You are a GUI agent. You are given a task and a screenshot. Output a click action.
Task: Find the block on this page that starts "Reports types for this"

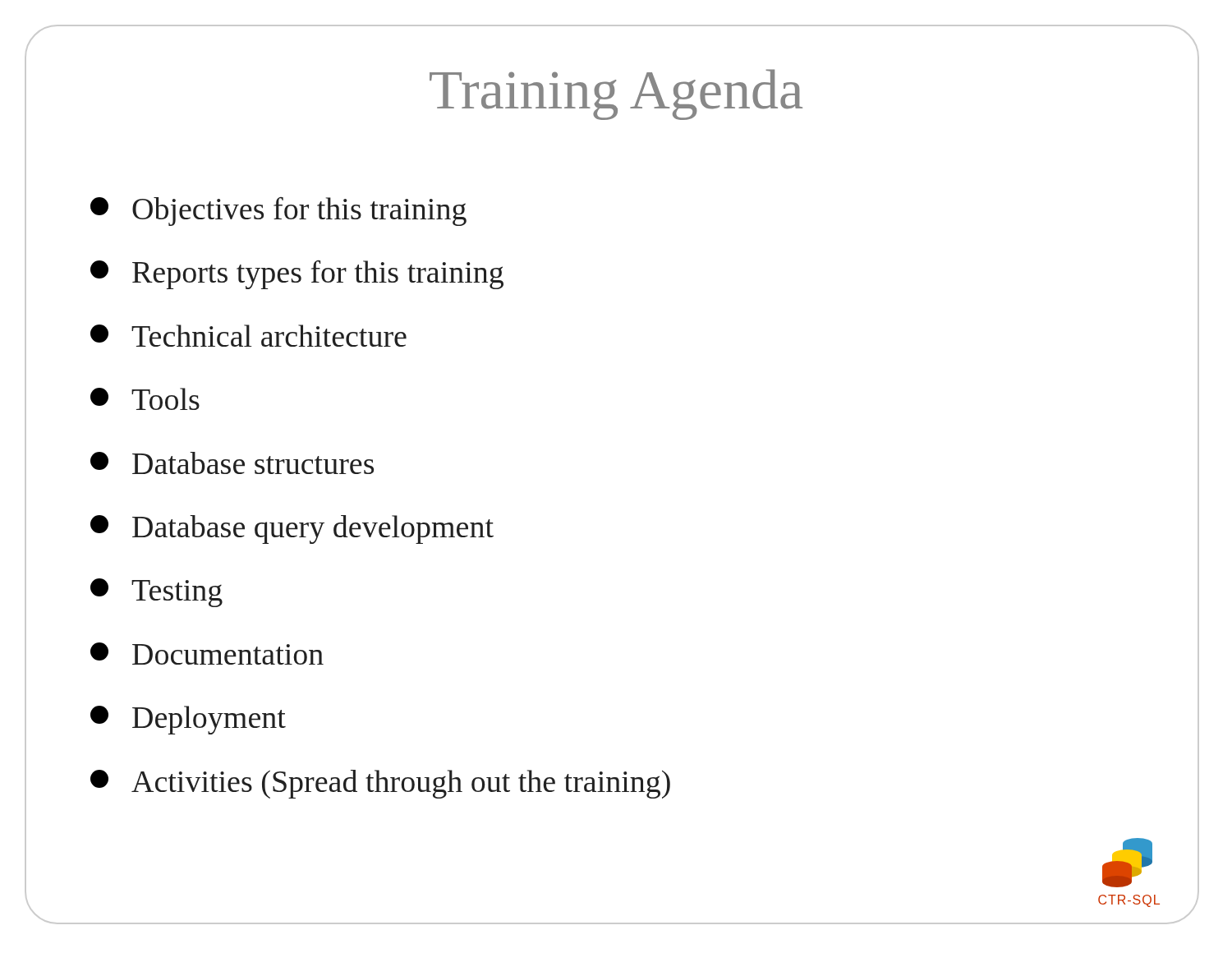pos(297,273)
